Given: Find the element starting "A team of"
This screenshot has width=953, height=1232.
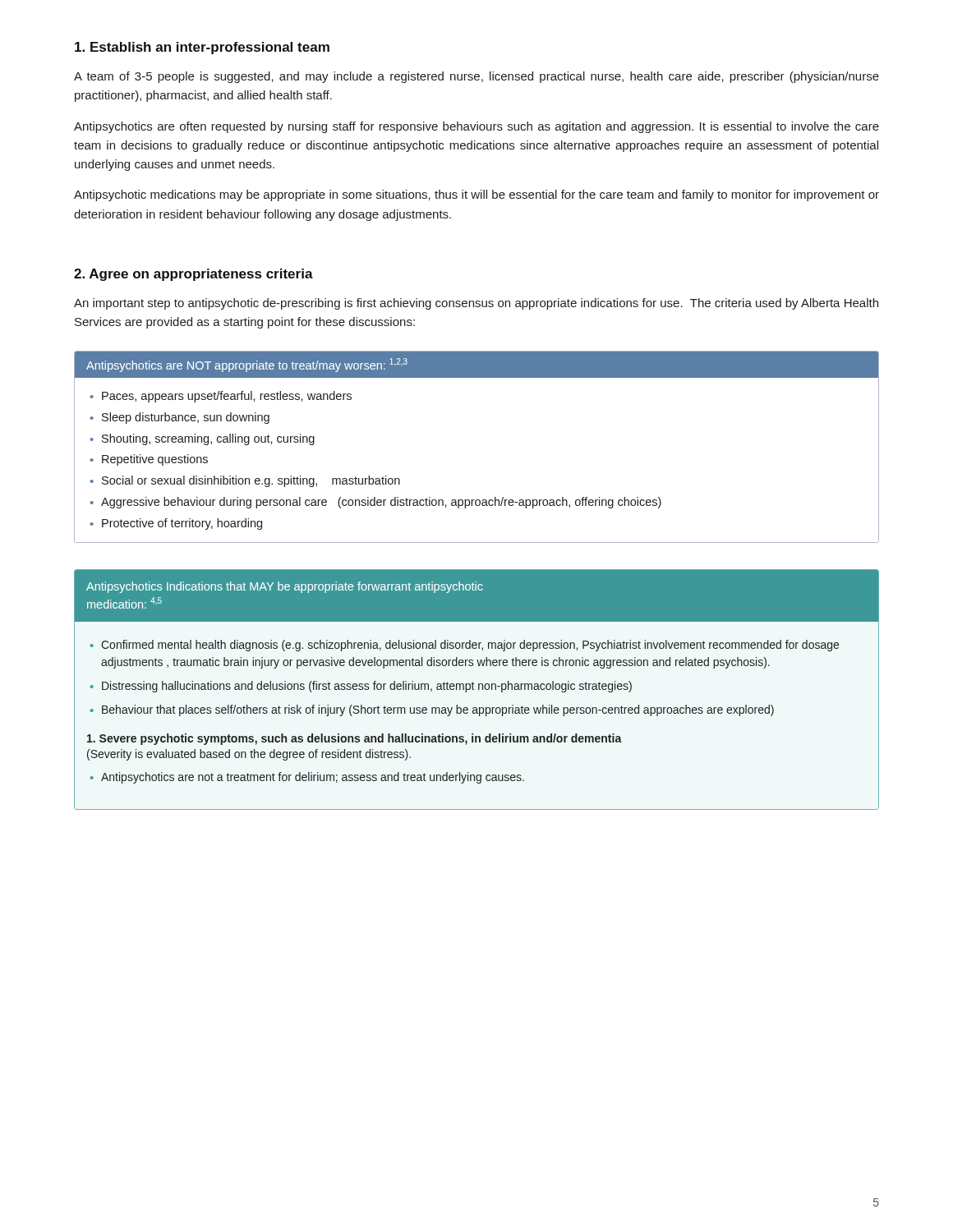Looking at the screenshot, I should [476, 86].
